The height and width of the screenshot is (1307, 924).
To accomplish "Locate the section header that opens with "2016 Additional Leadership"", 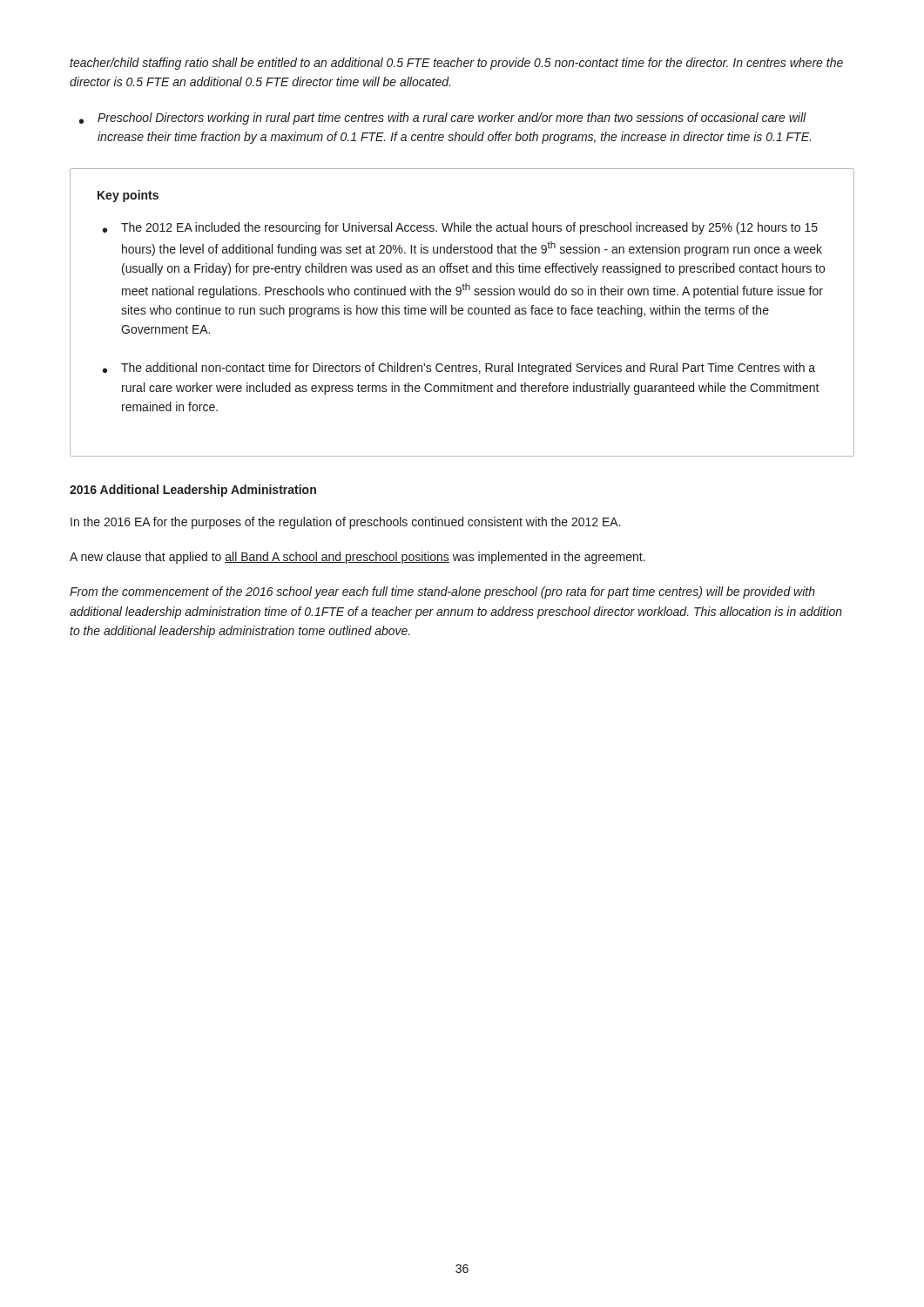I will 193,489.
